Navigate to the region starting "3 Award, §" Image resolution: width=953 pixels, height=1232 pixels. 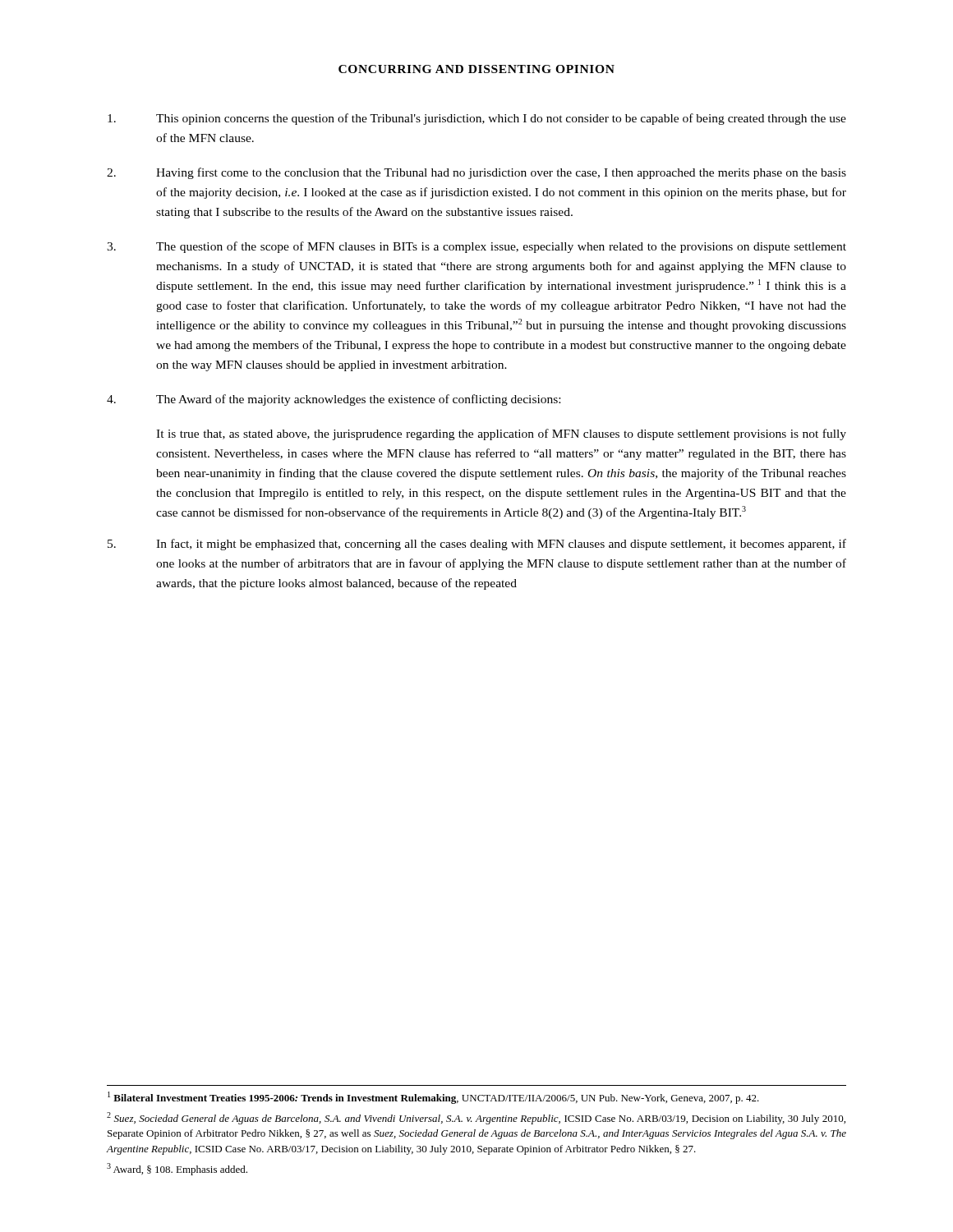(x=177, y=1169)
